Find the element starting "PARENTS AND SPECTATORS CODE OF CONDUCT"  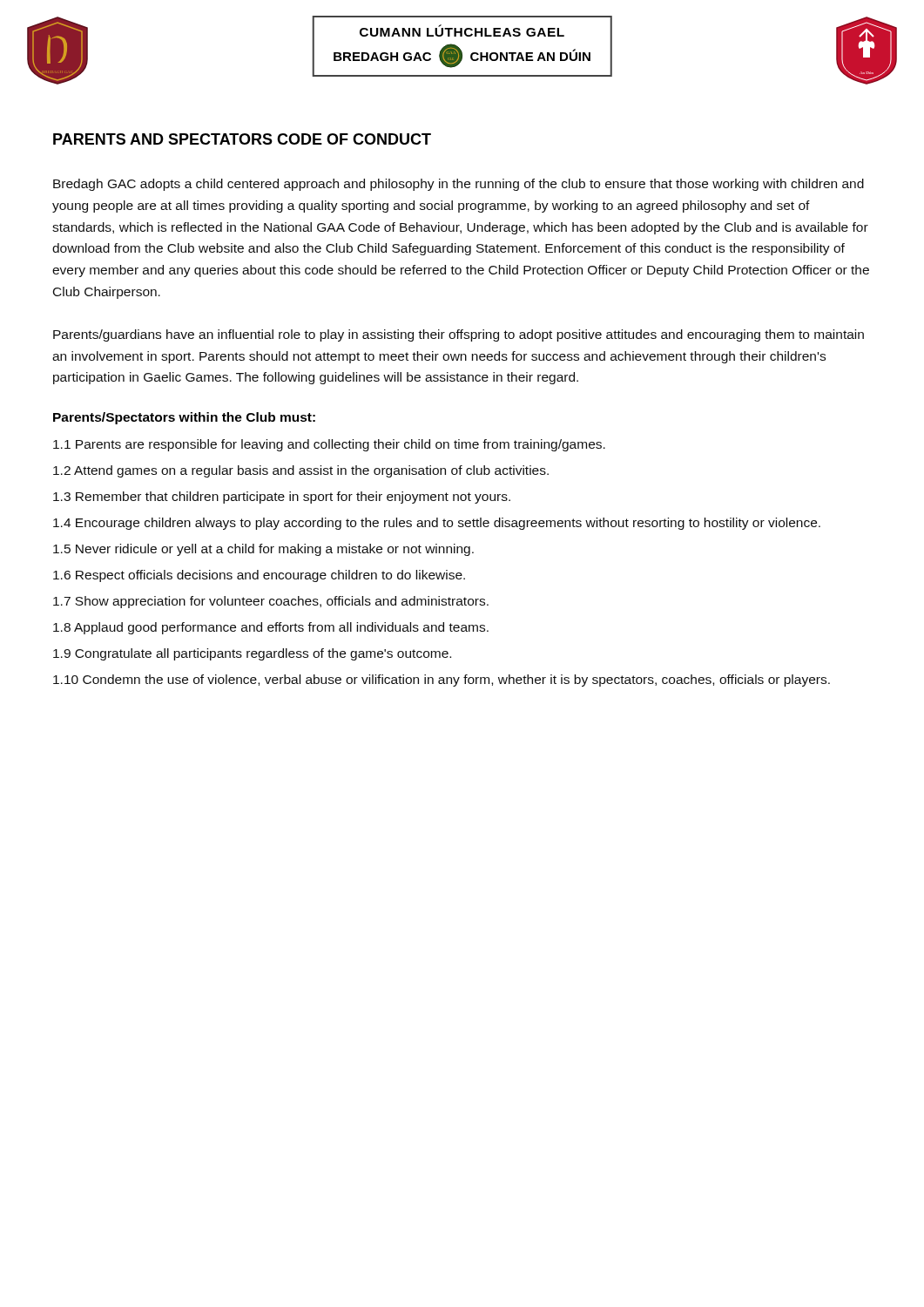pos(242,139)
